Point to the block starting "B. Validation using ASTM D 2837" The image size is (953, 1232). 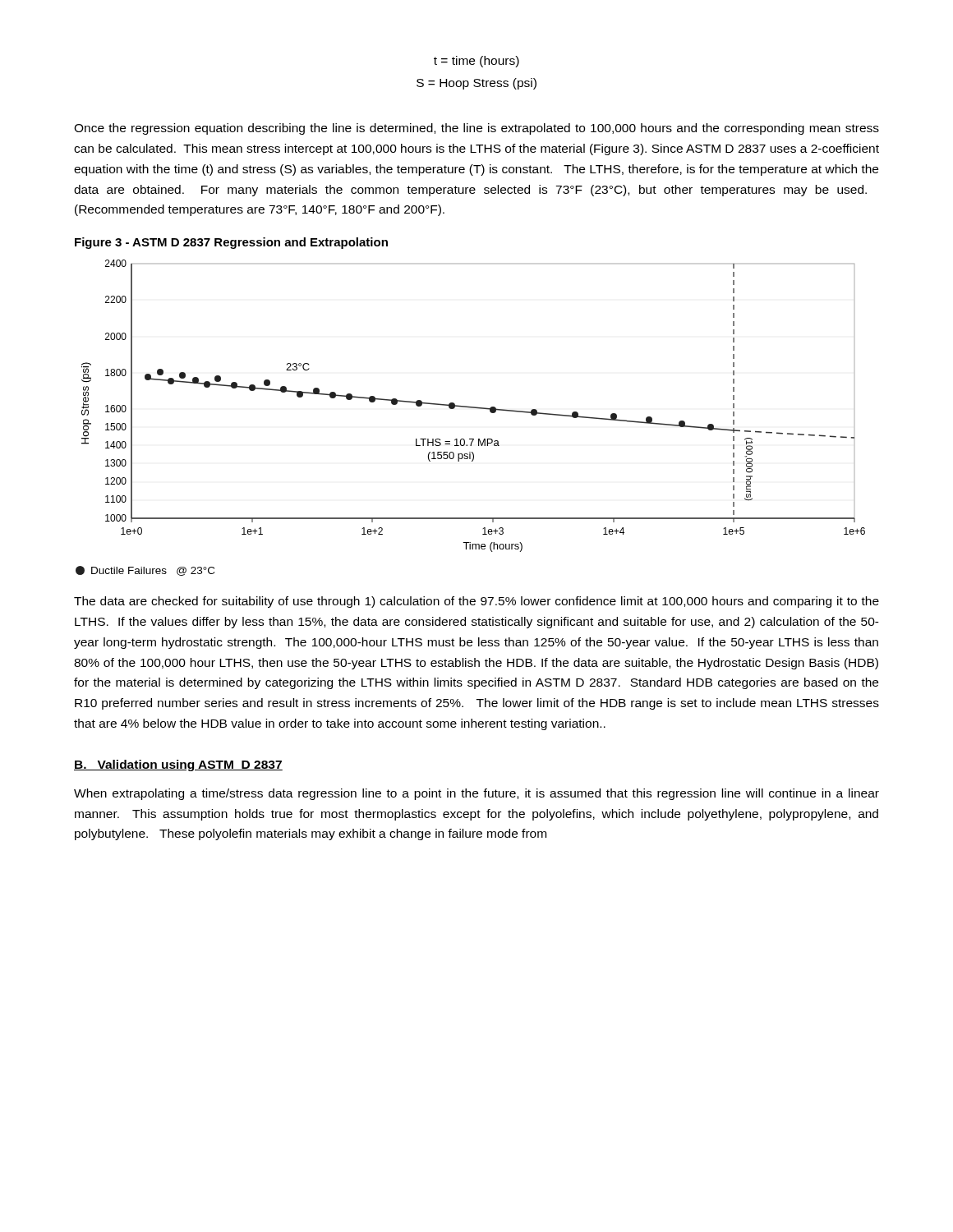pyautogui.click(x=178, y=764)
